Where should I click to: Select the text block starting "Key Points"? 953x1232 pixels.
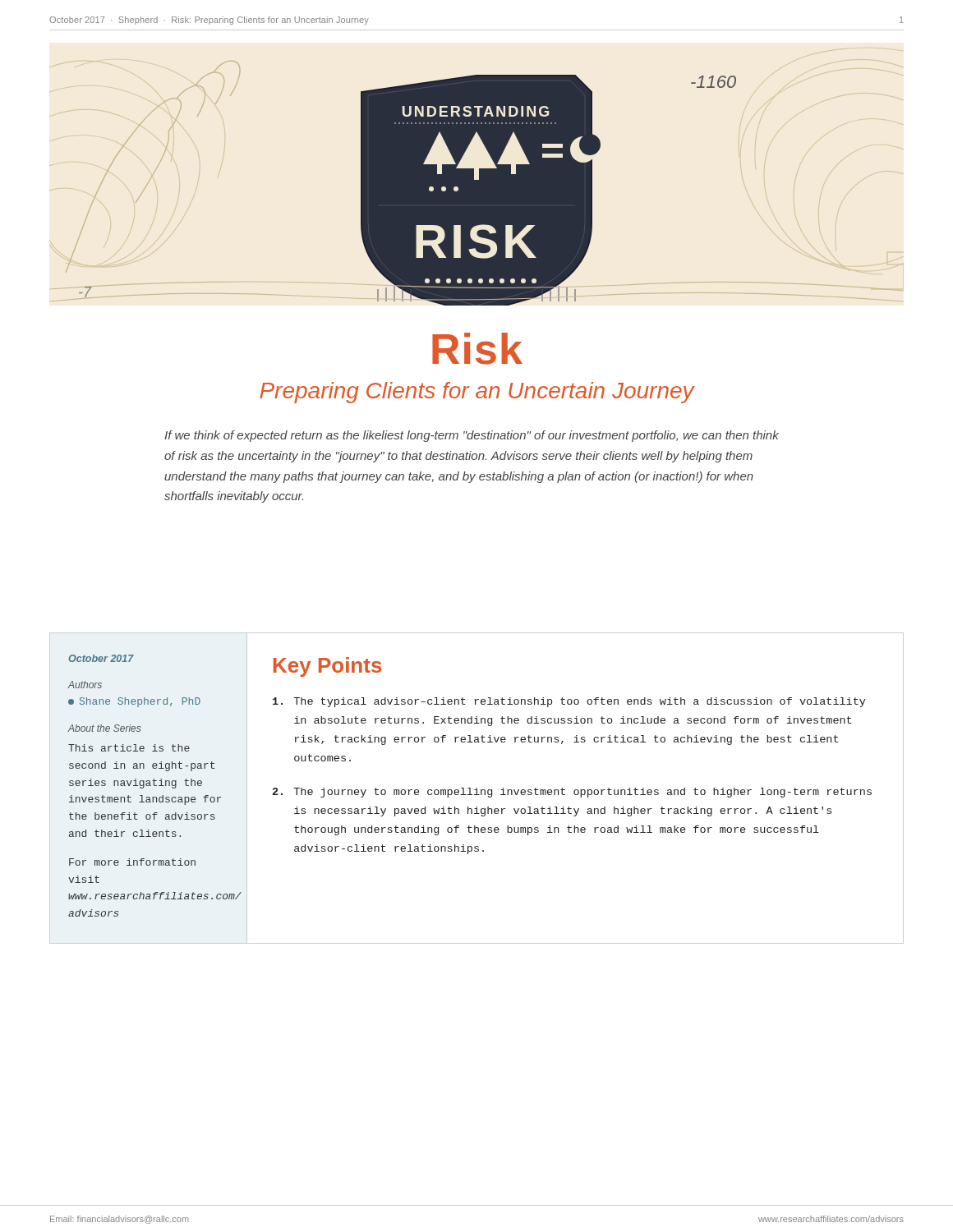pyautogui.click(x=327, y=665)
